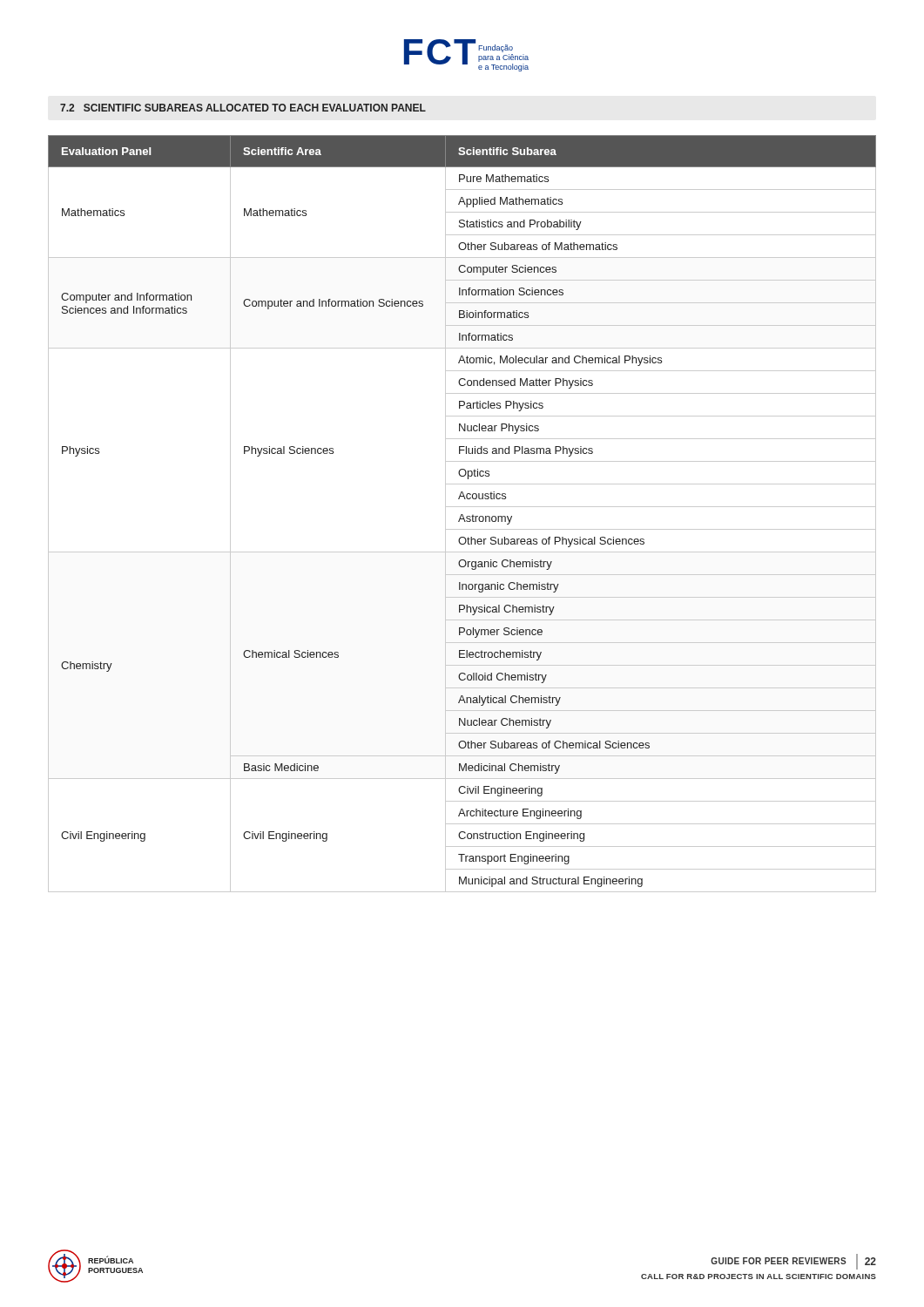924x1307 pixels.
Task: Select a logo
Action: [x=462, y=54]
